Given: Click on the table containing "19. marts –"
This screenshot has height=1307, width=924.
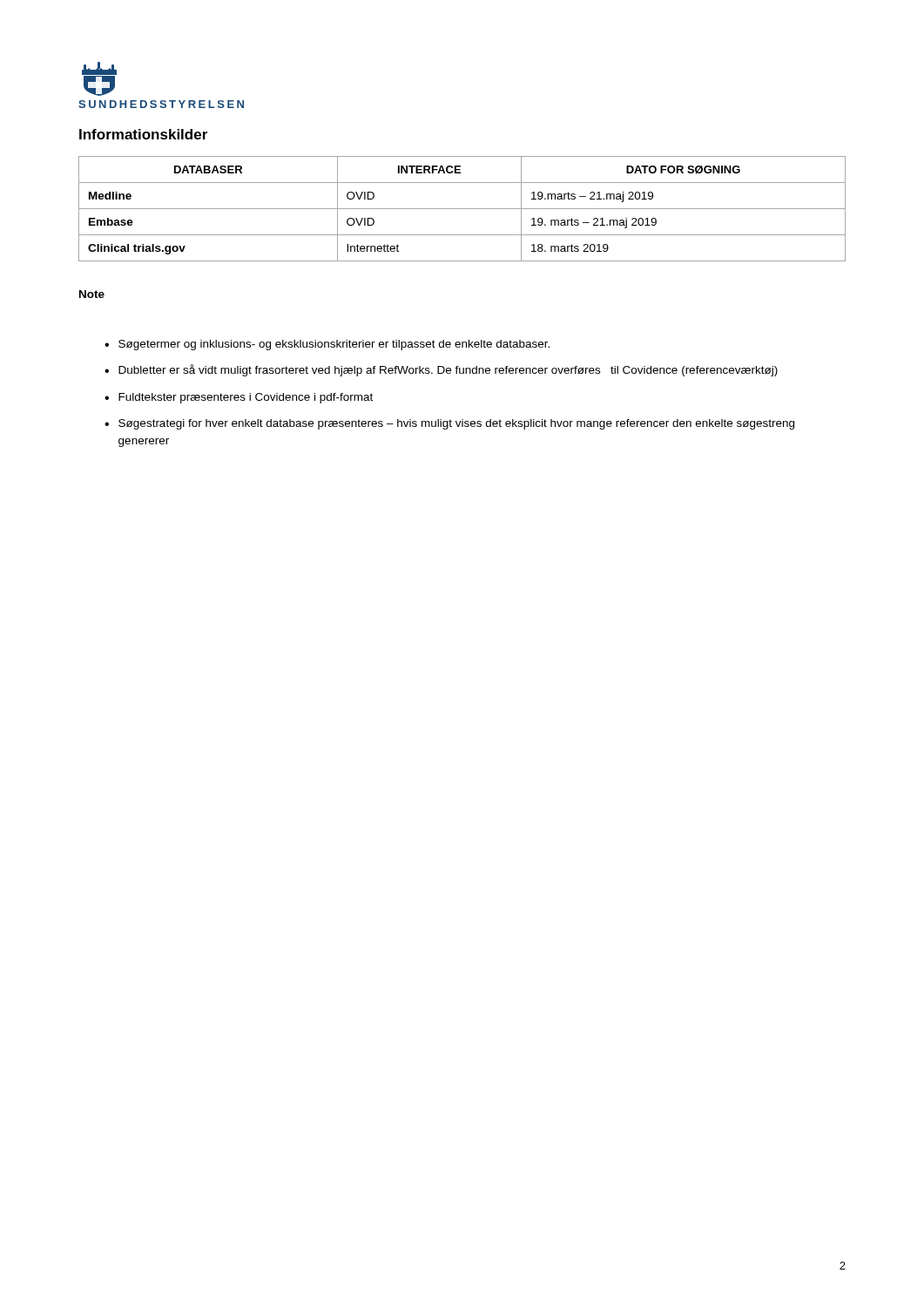Looking at the screenshot, I should (462, 209).
